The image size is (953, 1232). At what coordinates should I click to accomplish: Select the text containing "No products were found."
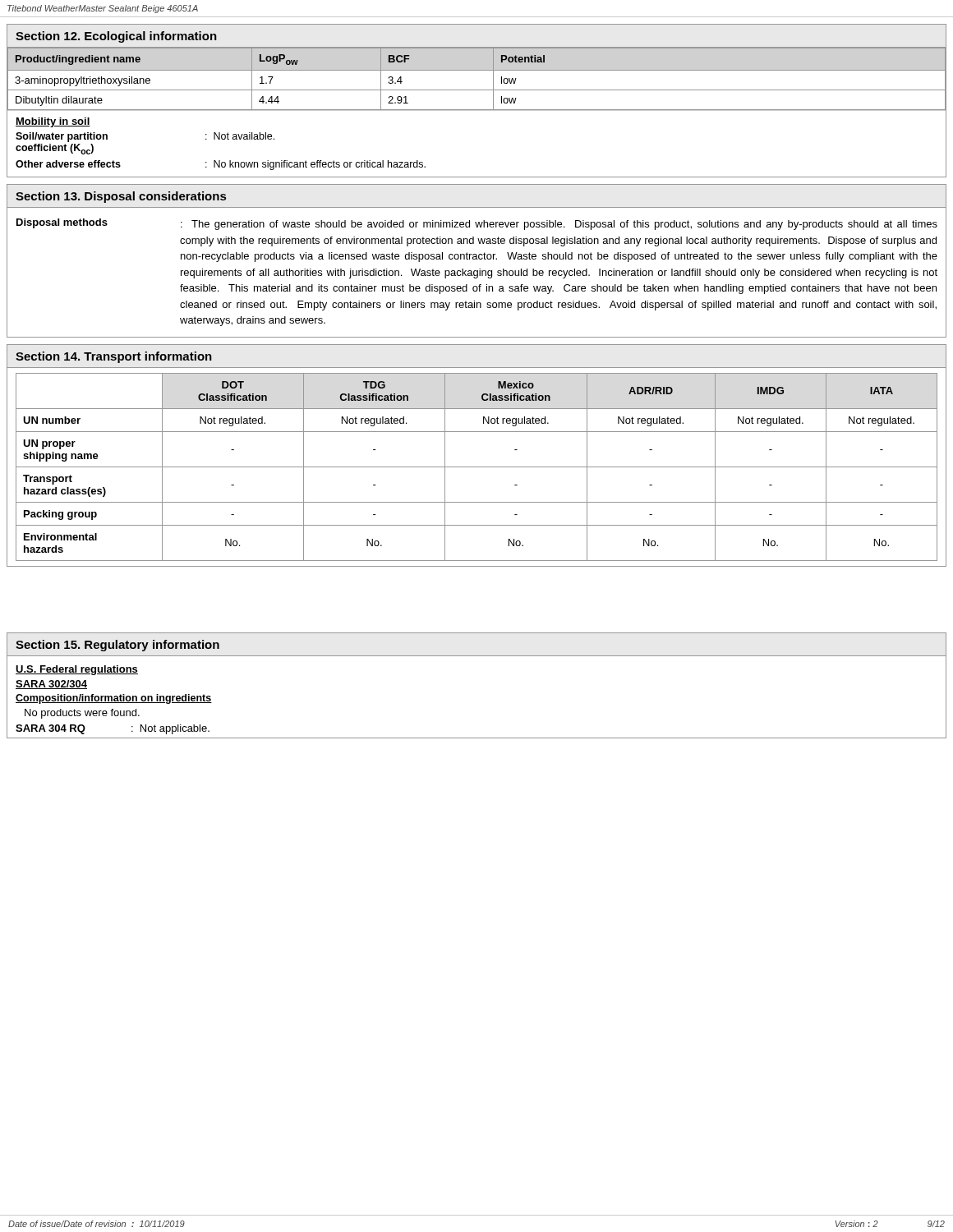coord(82,712)
